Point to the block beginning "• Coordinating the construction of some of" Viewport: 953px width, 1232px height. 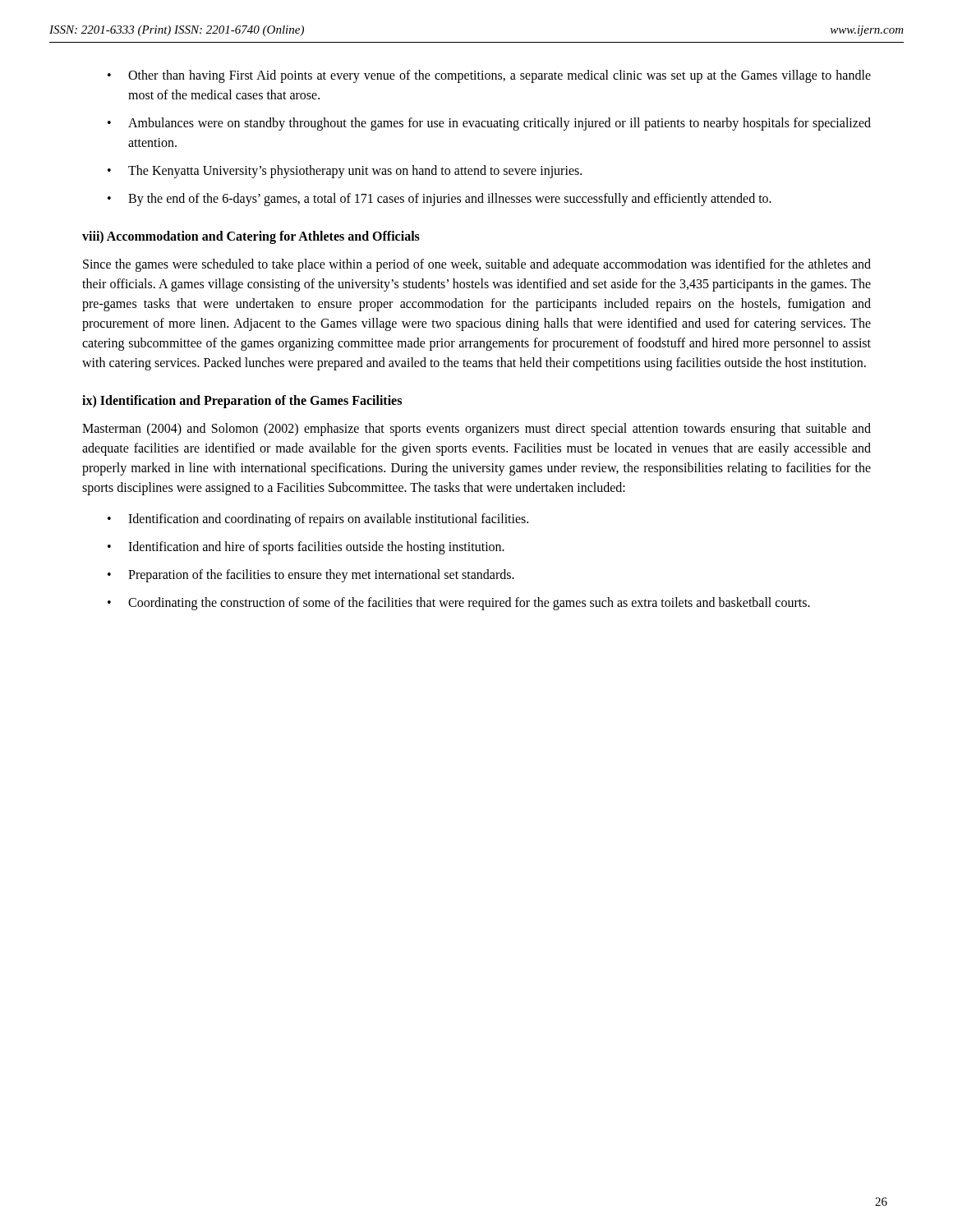point(489,603)
